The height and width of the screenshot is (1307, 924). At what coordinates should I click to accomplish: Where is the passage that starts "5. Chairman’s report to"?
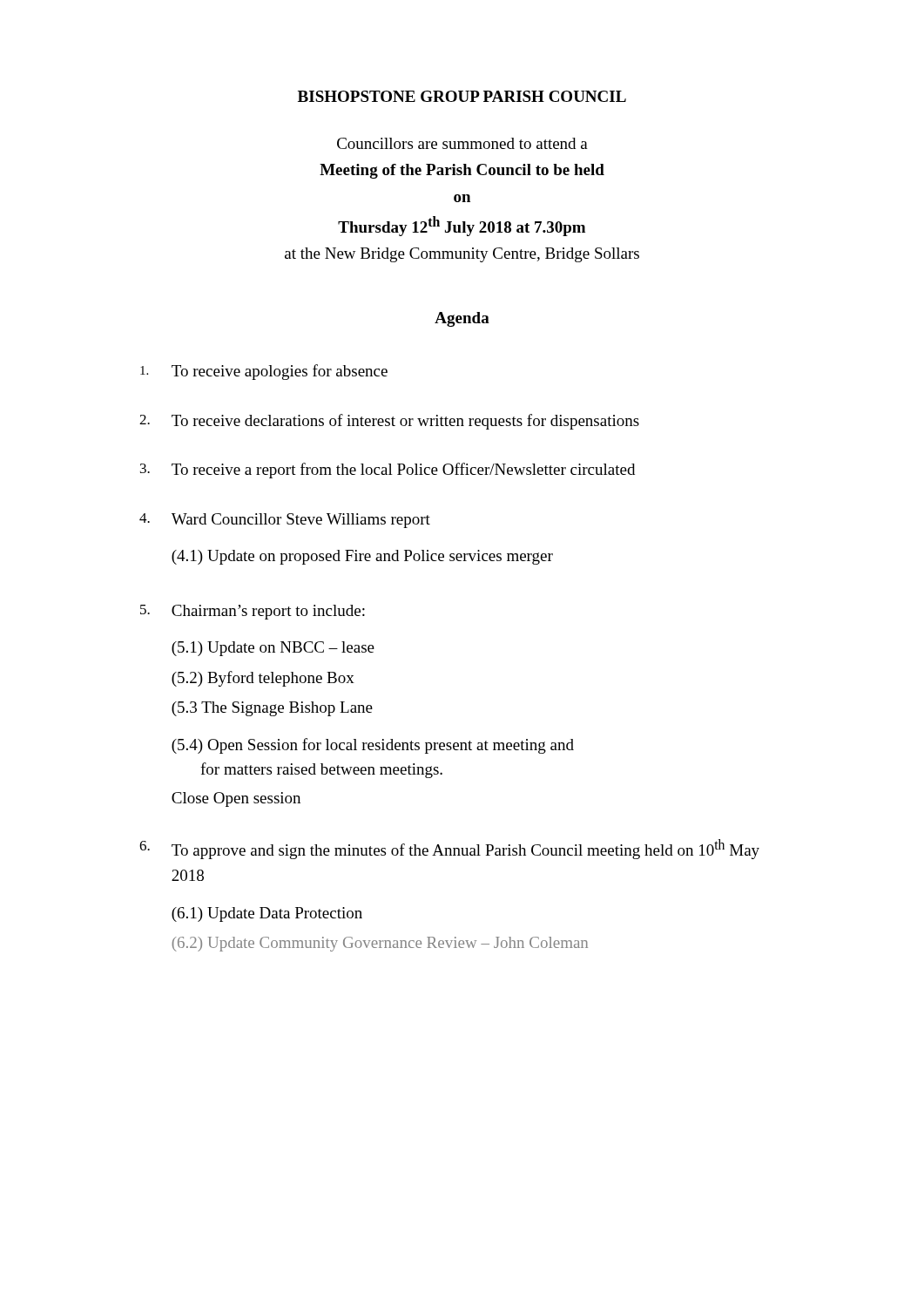253,612
